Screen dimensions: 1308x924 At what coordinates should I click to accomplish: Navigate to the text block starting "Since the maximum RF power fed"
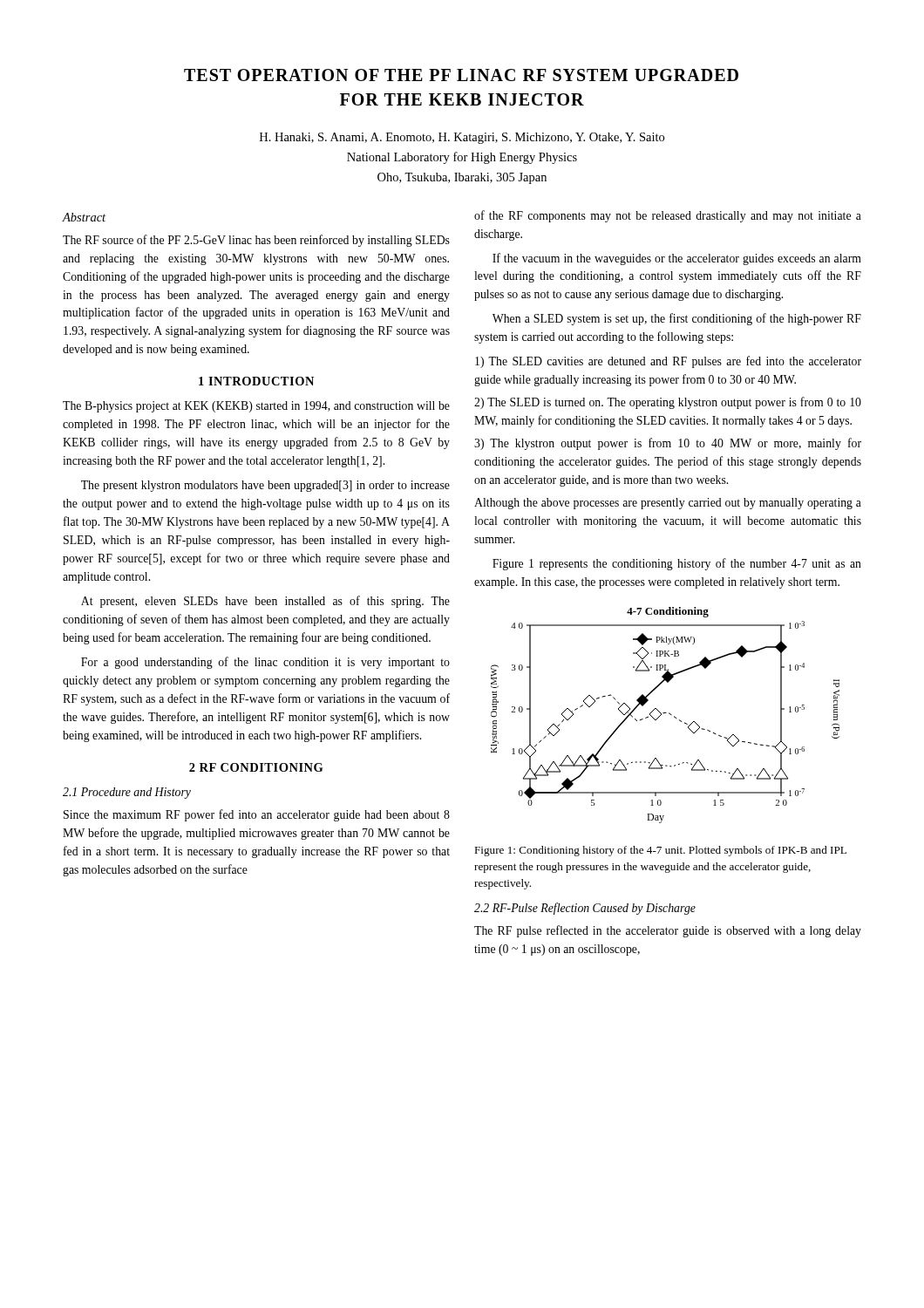pos(256,843)
